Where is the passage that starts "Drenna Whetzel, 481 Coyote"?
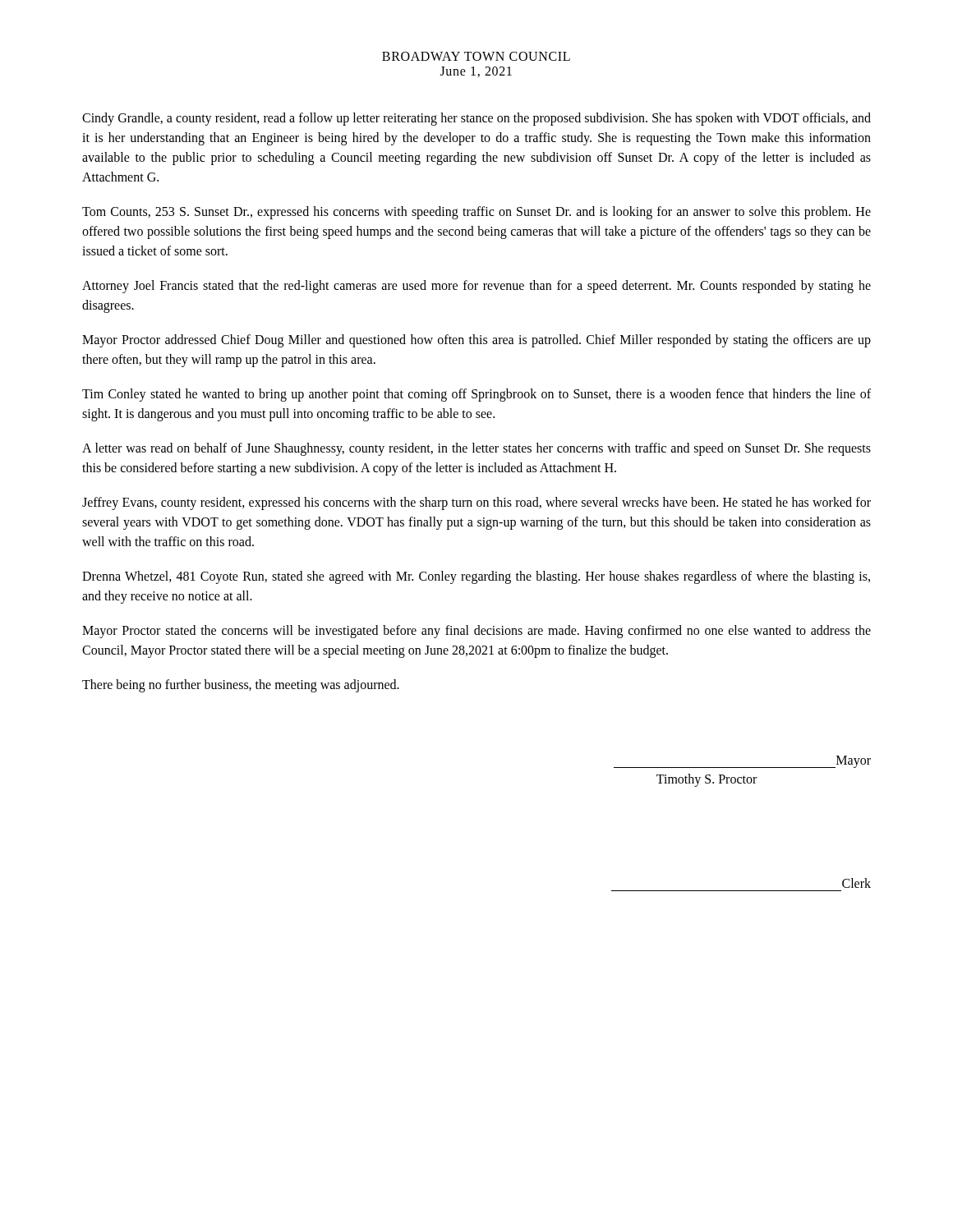953x1232 pixels. coord(476,586)
